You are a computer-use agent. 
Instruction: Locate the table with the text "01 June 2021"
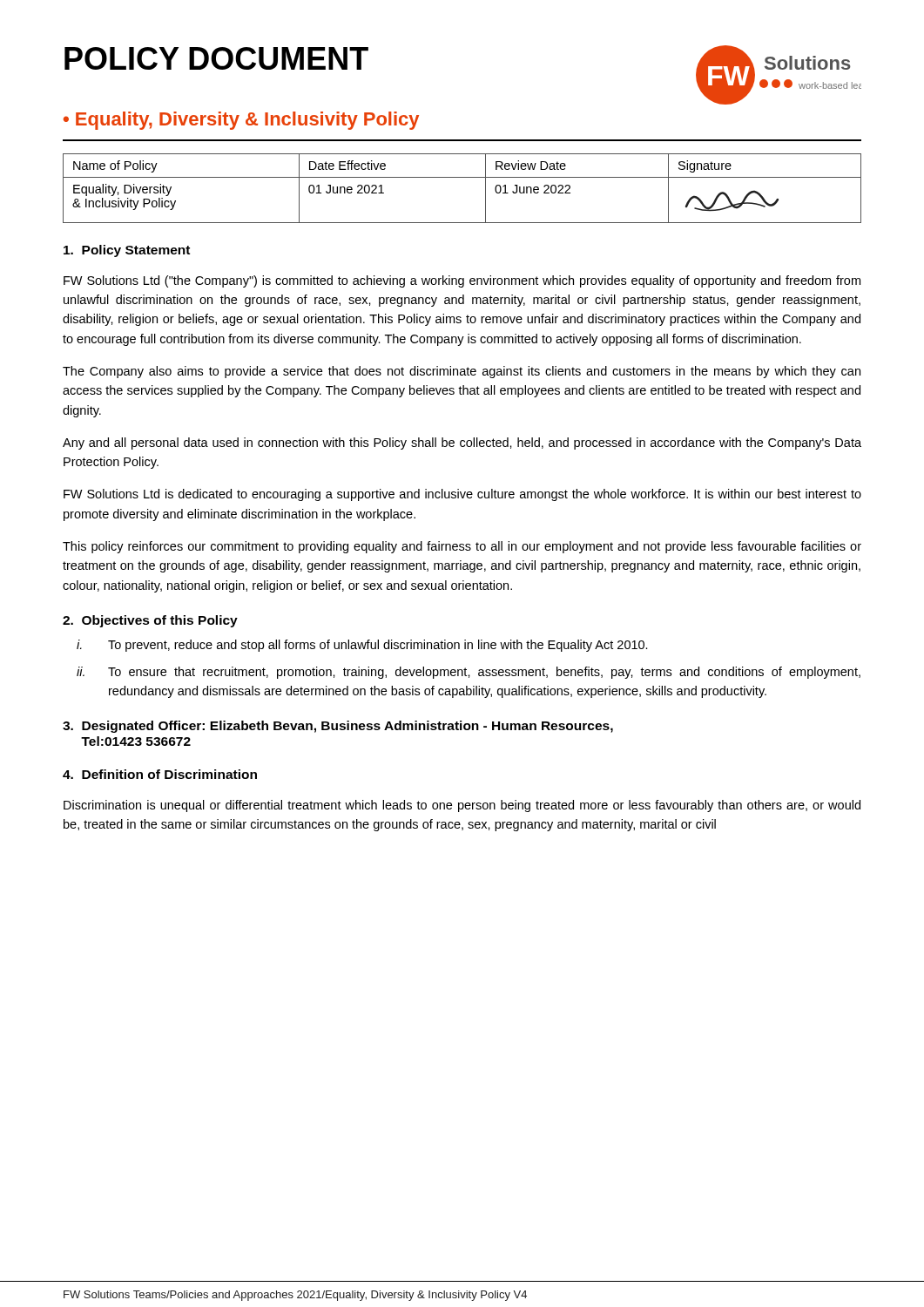tap(462, 188)
